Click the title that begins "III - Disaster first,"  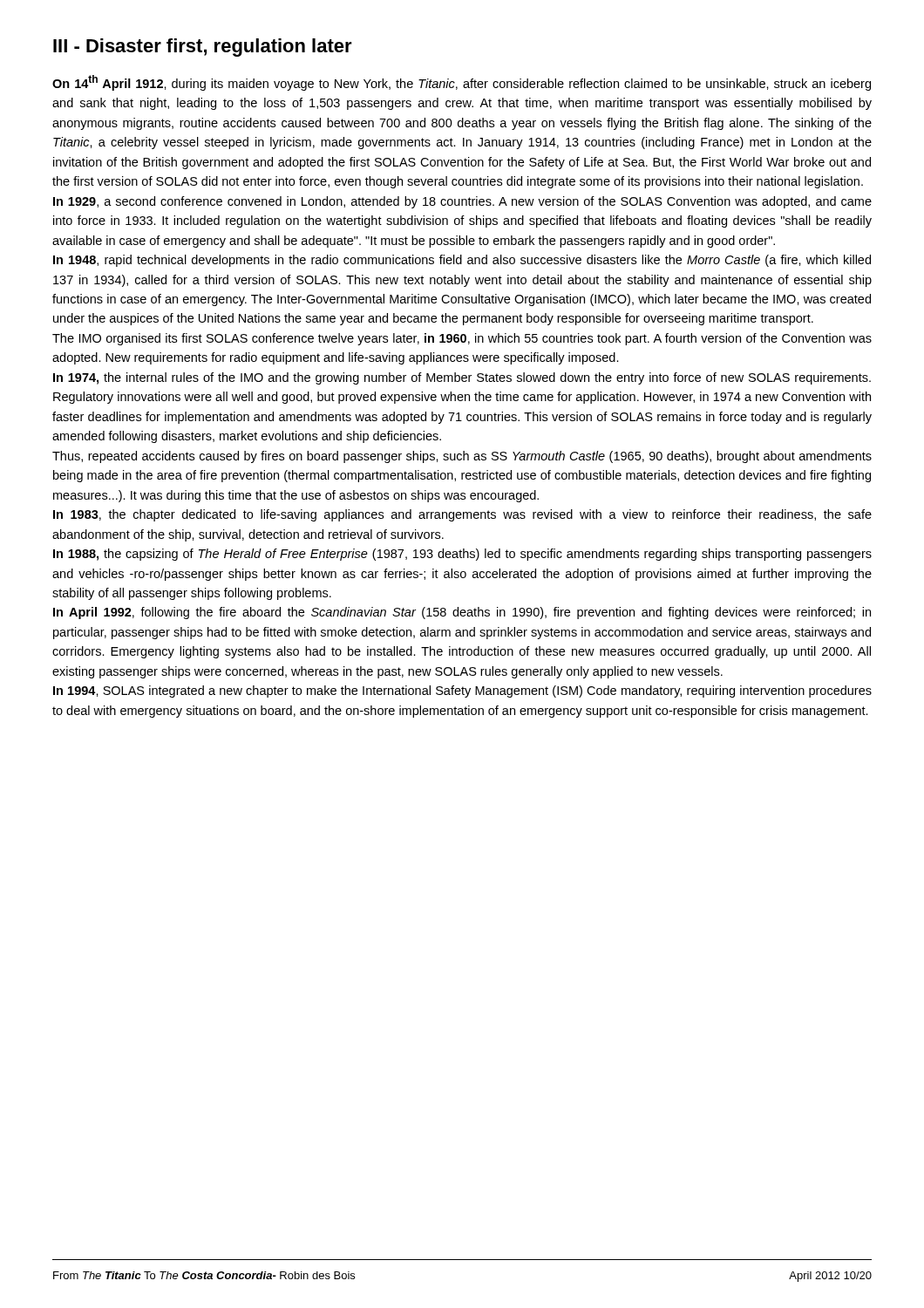pyautogui.click(x=202, y=46)
